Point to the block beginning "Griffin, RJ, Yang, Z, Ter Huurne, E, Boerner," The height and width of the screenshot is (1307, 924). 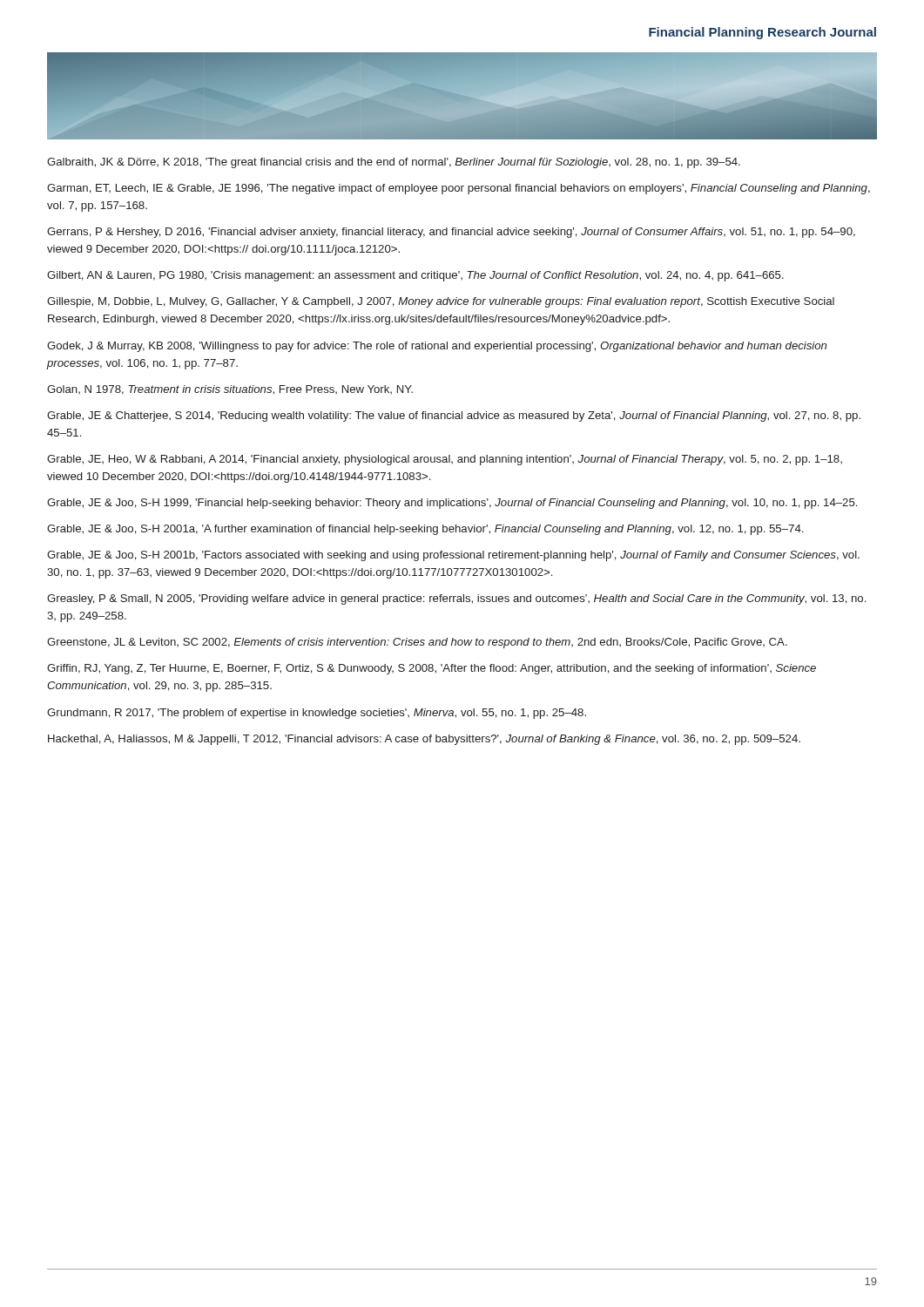click(x=432, y=677)
